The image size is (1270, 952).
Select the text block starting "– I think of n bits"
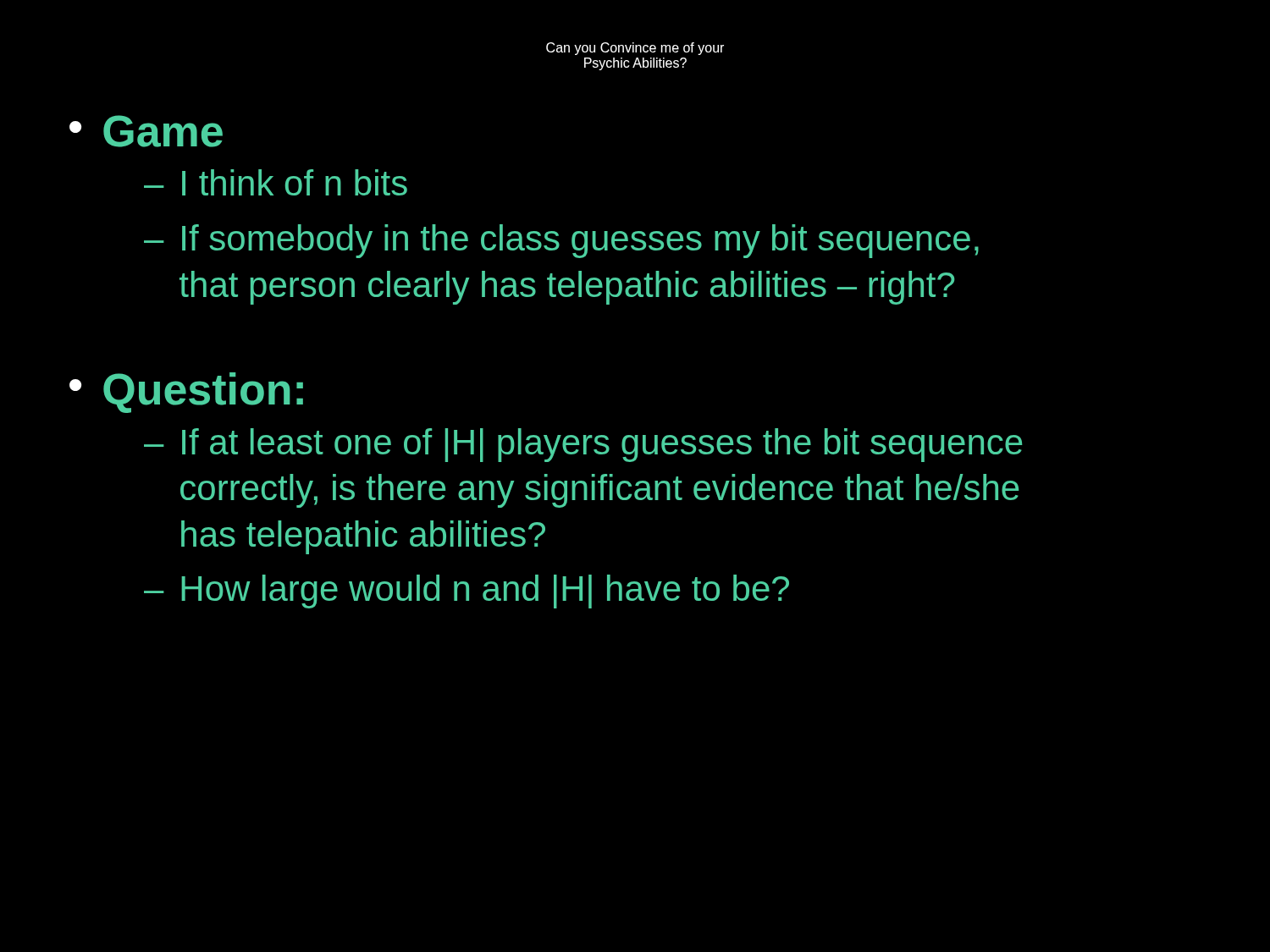(x=276, y=184)
